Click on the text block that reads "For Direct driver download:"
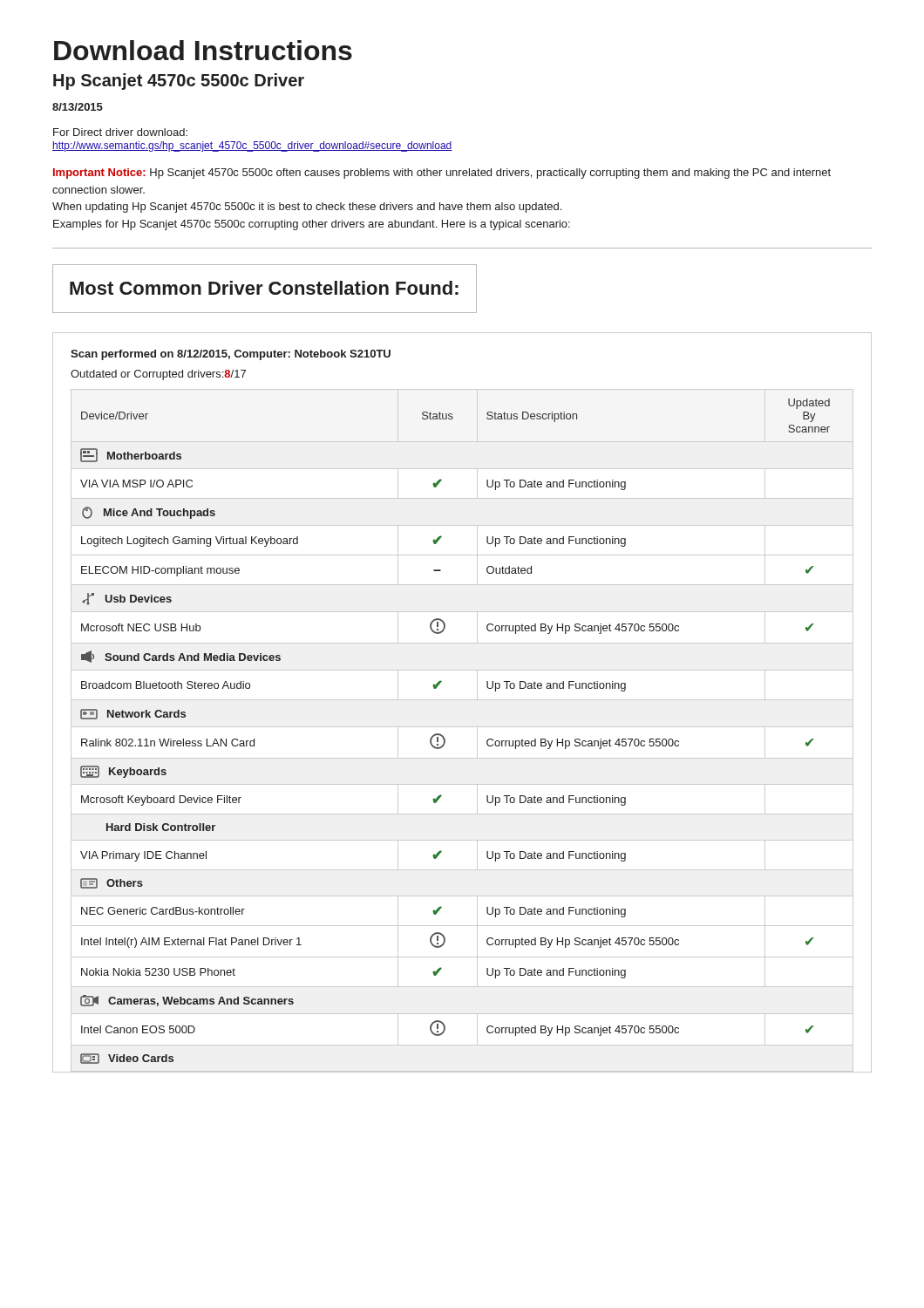Viewport: 924px width, 1308px height. pos(462,139)
